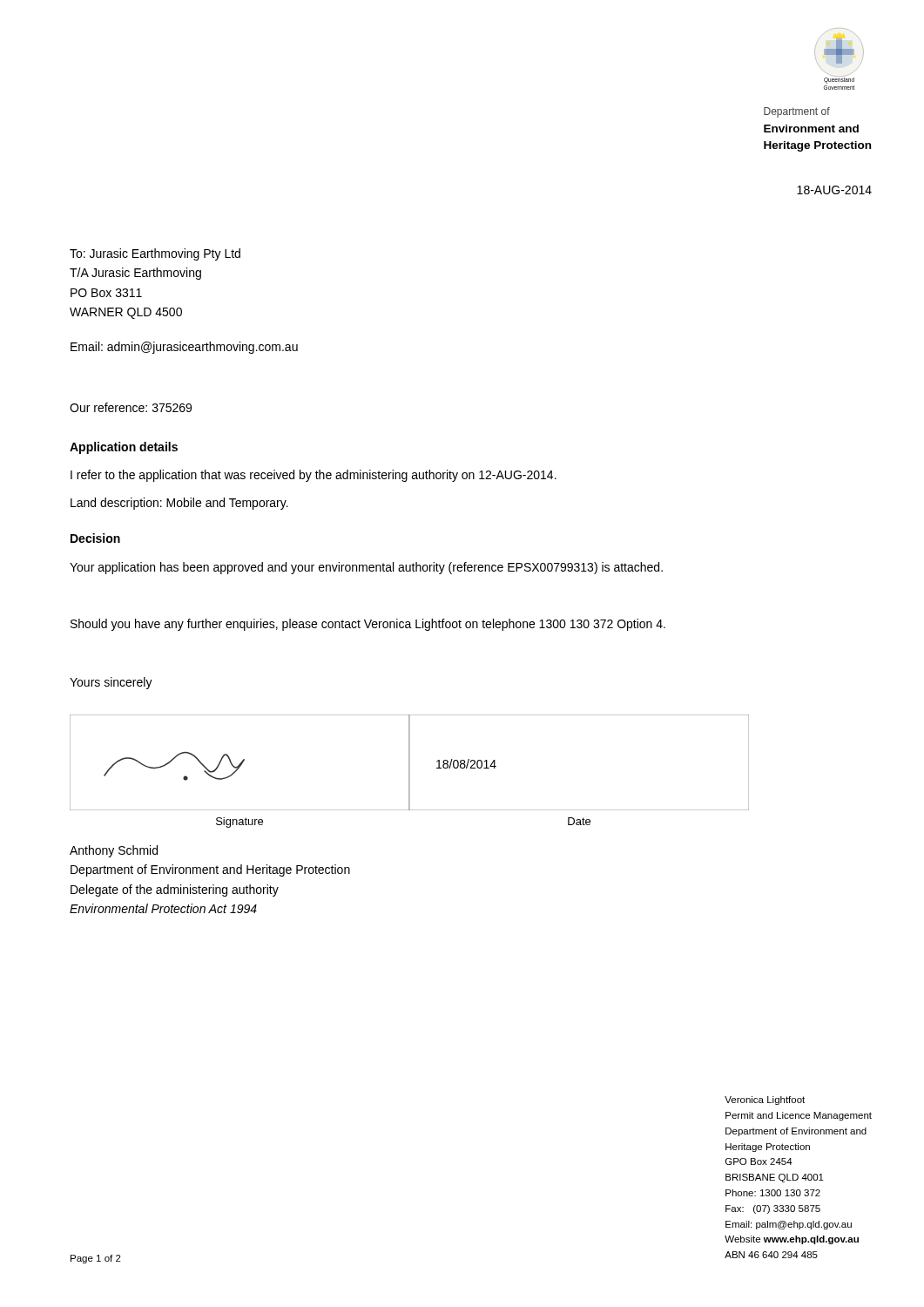The height and width of the screenshot is (1307, 924).
Task: Click on the text block with the text "Your application has been approved and"
Action: click(367, 567)
